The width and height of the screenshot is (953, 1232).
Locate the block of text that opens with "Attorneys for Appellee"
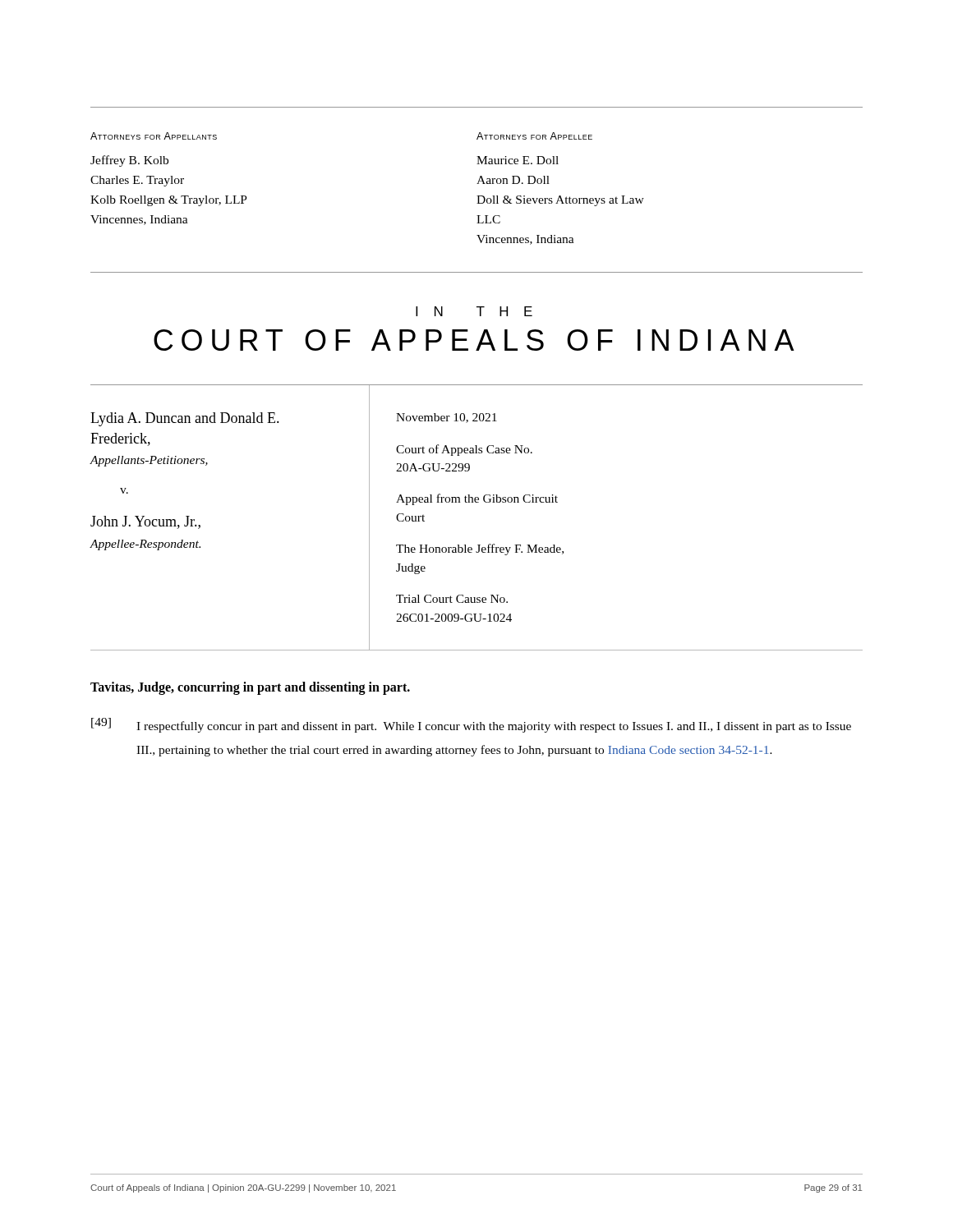(534, 136)
